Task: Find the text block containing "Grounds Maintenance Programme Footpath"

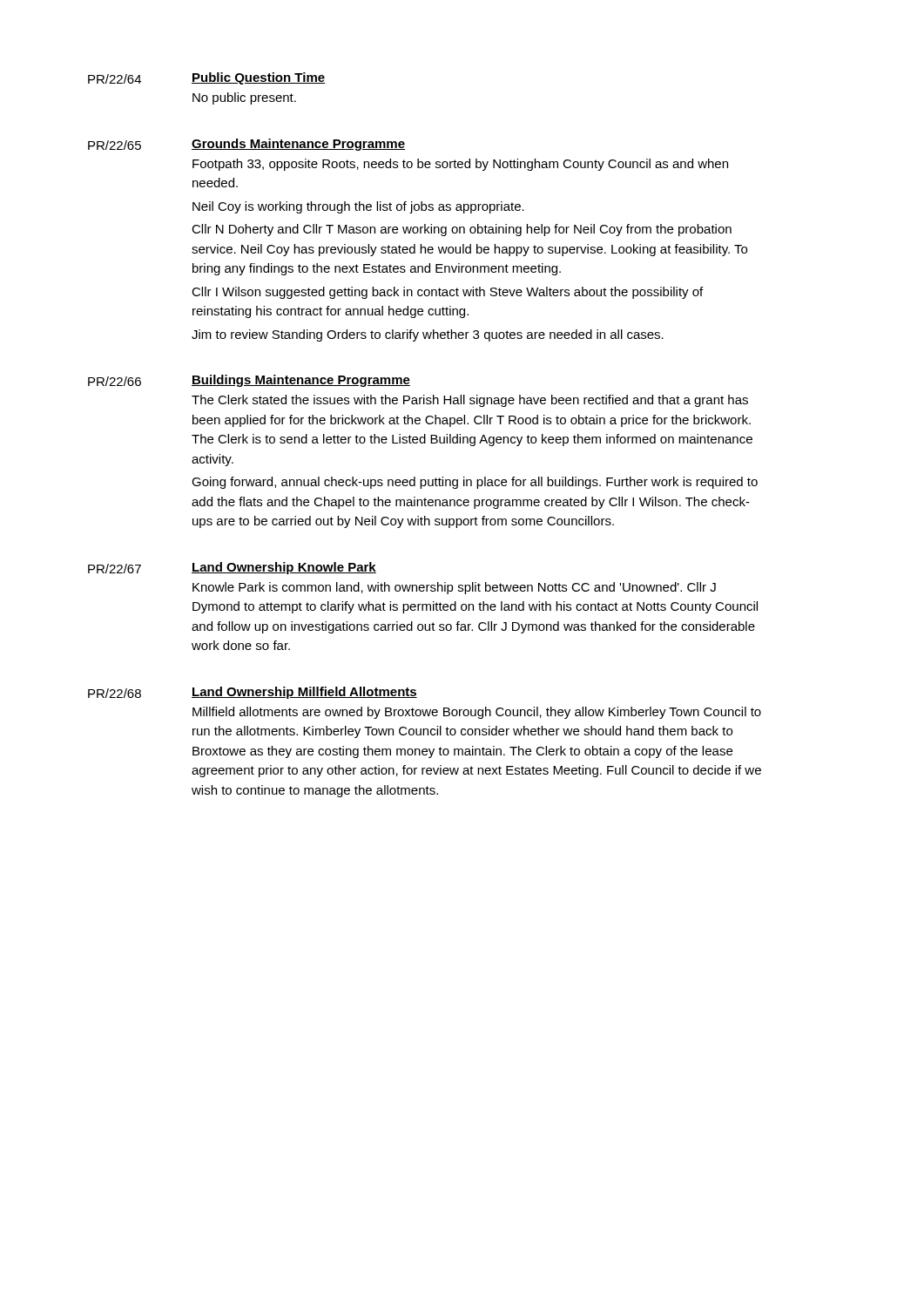Action: pos(479,240)
